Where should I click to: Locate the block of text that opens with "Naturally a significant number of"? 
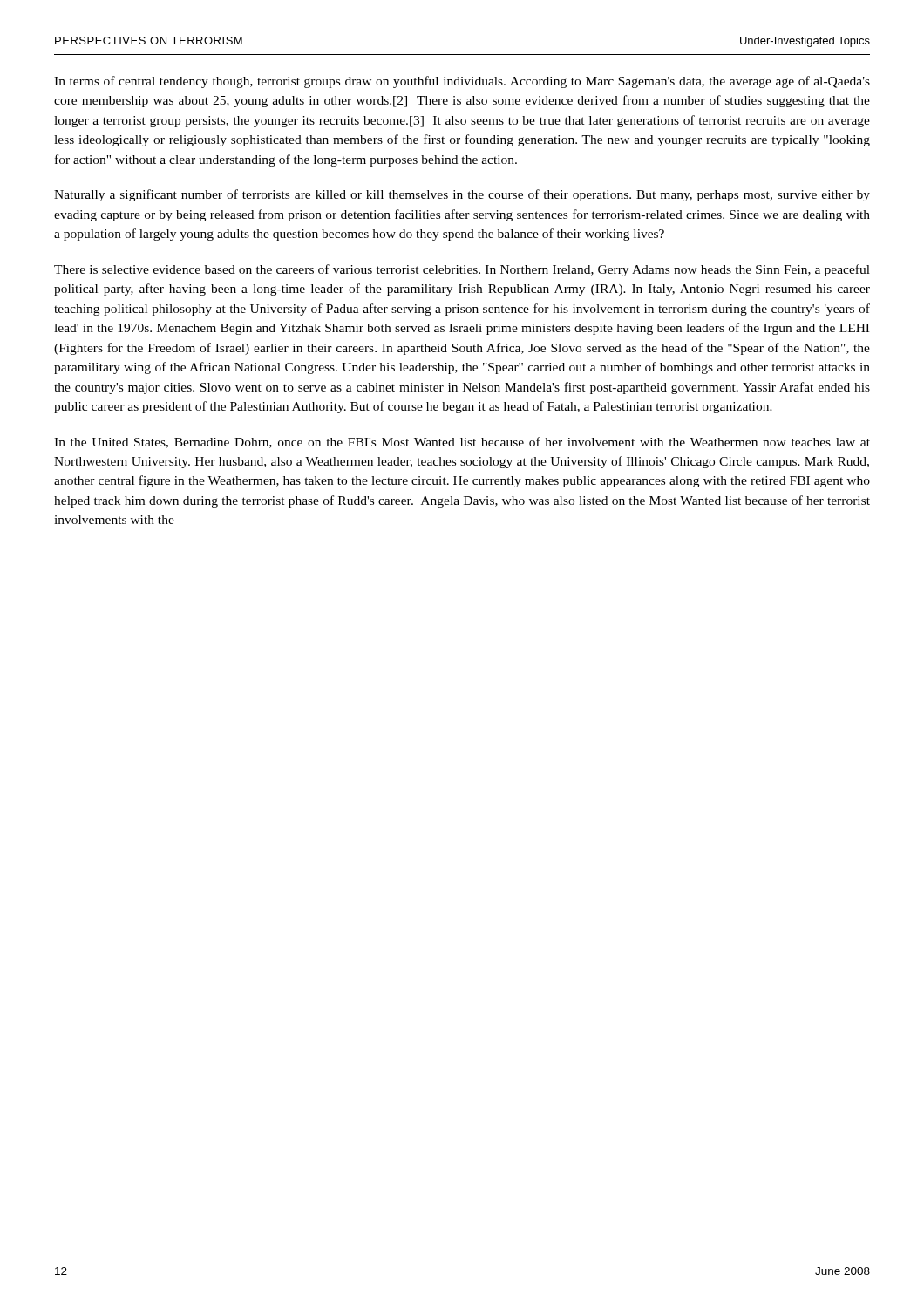(462, 214)
